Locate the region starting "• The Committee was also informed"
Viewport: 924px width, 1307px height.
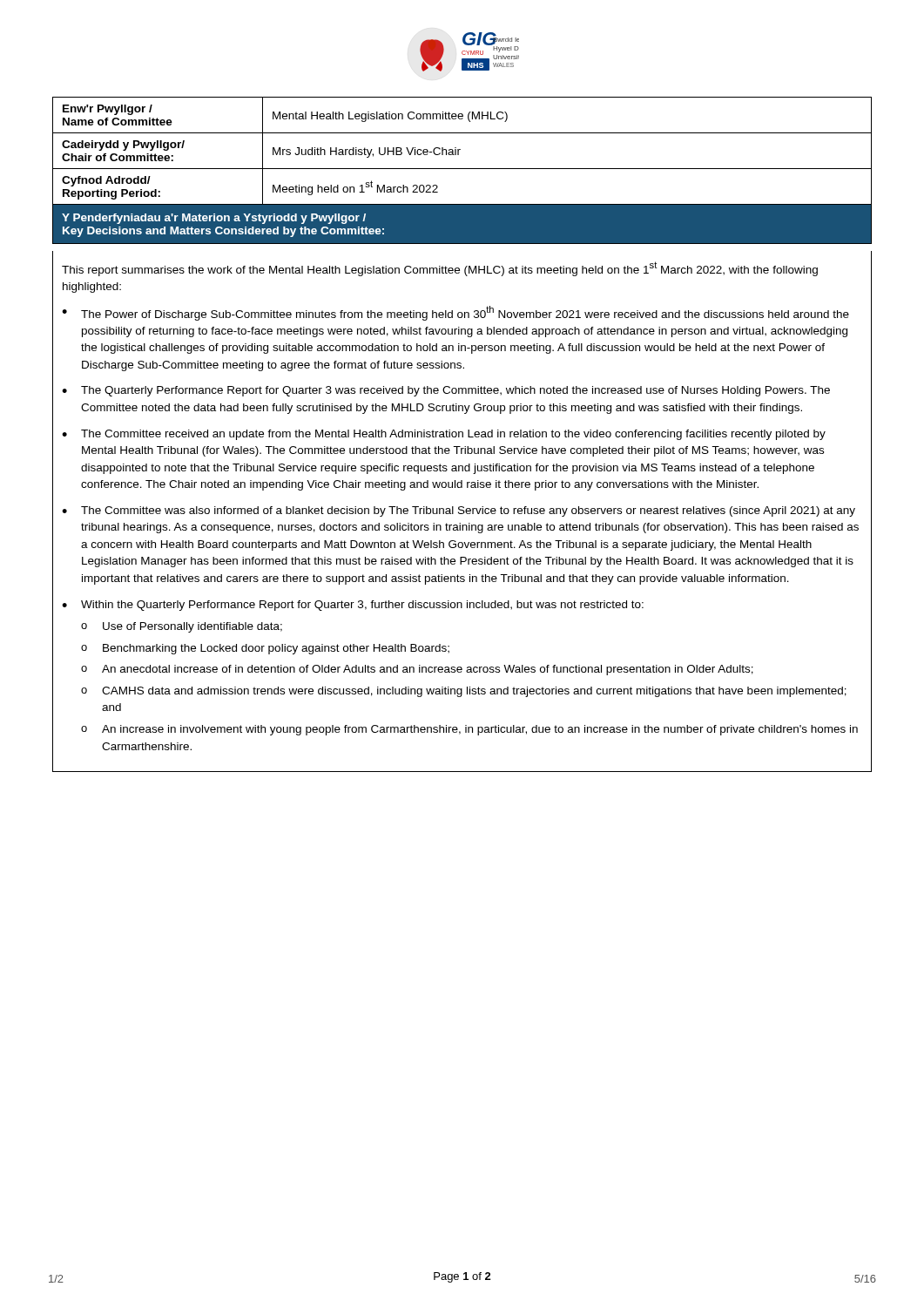(x=462, y=544)
